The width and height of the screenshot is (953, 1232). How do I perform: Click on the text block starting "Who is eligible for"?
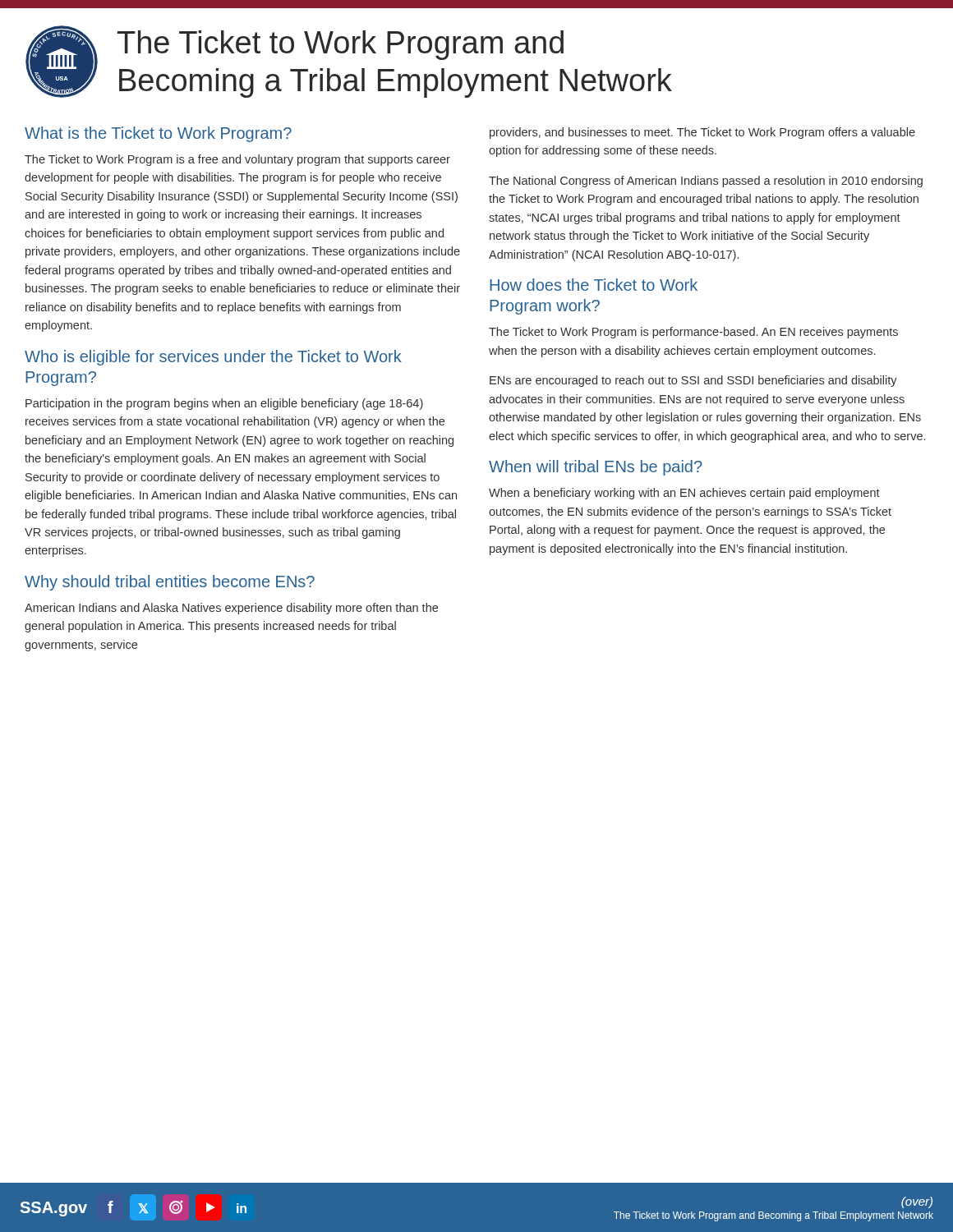244,367
